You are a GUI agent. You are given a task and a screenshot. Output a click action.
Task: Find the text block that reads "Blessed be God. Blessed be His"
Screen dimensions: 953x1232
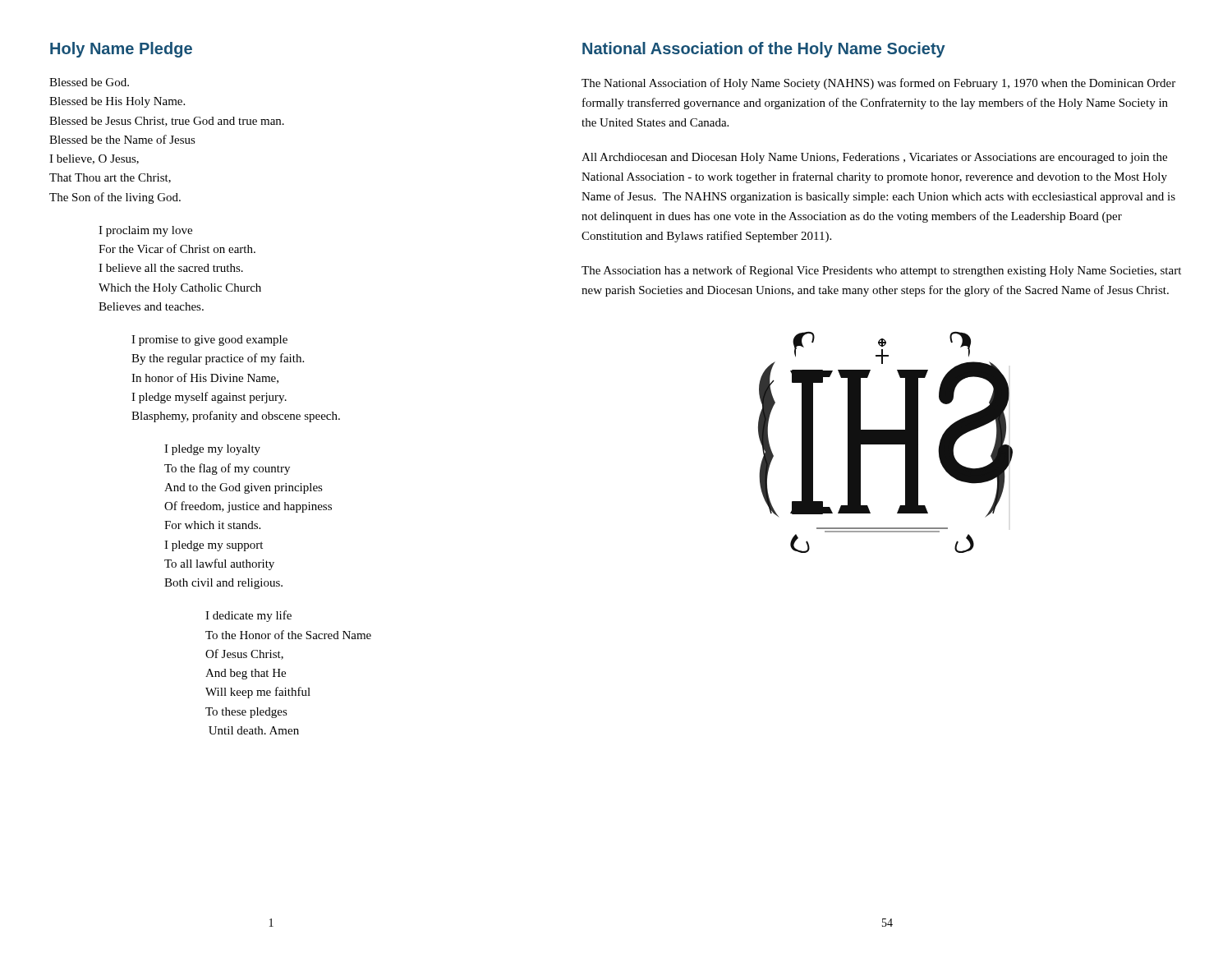[276, 407]
